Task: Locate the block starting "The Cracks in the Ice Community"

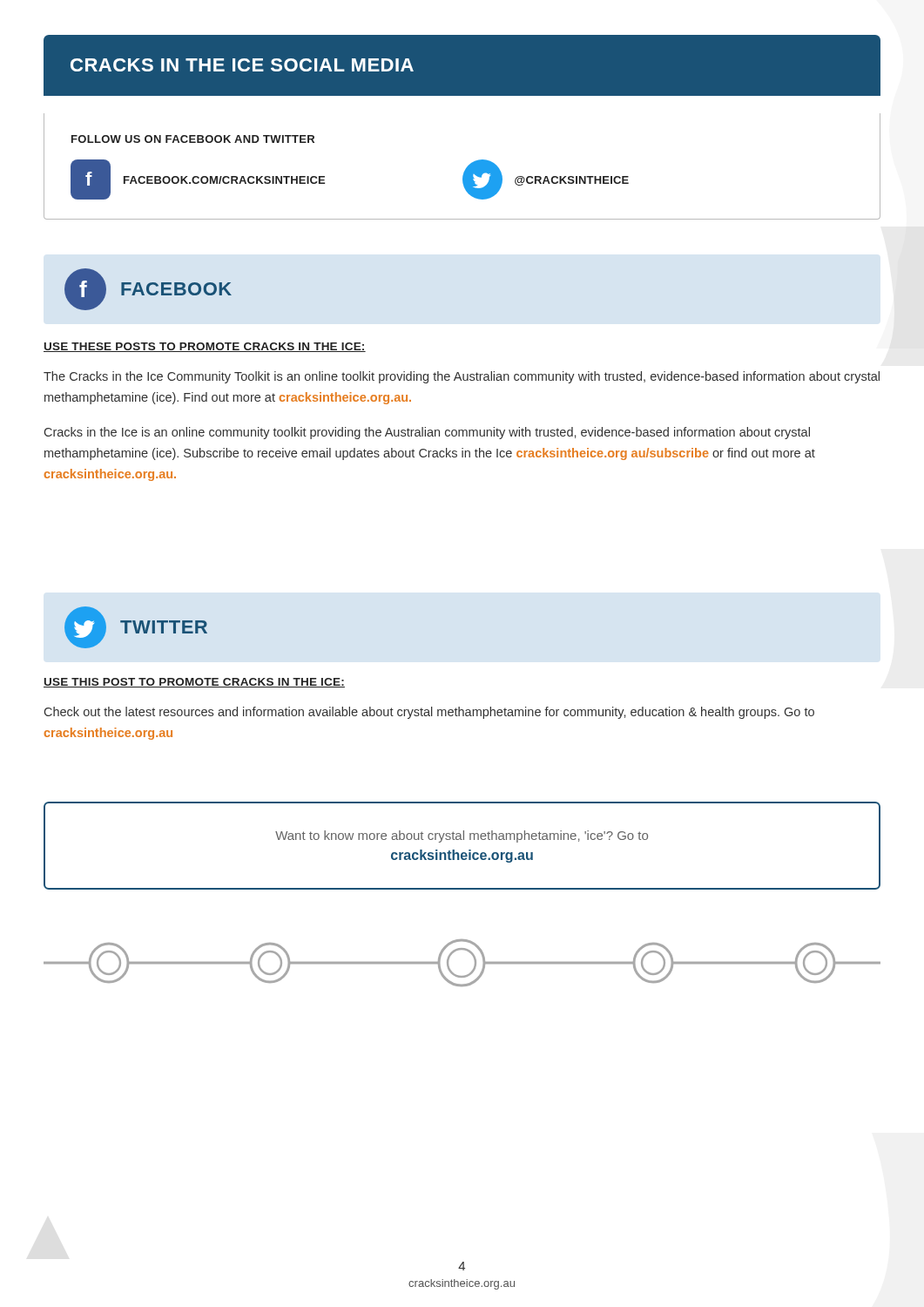Action: click(x=462, y=387)
